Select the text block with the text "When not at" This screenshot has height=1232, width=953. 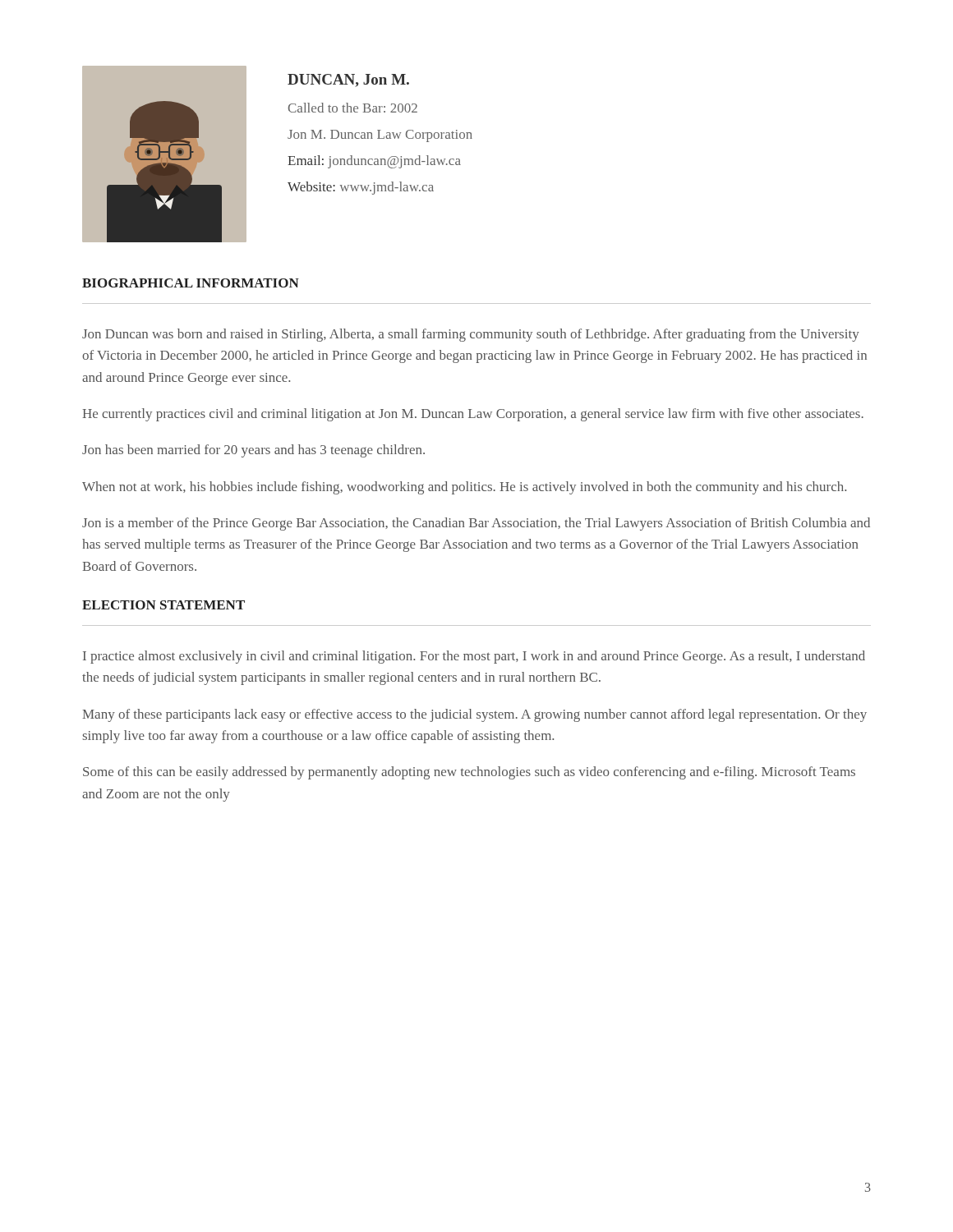(465, 486)
